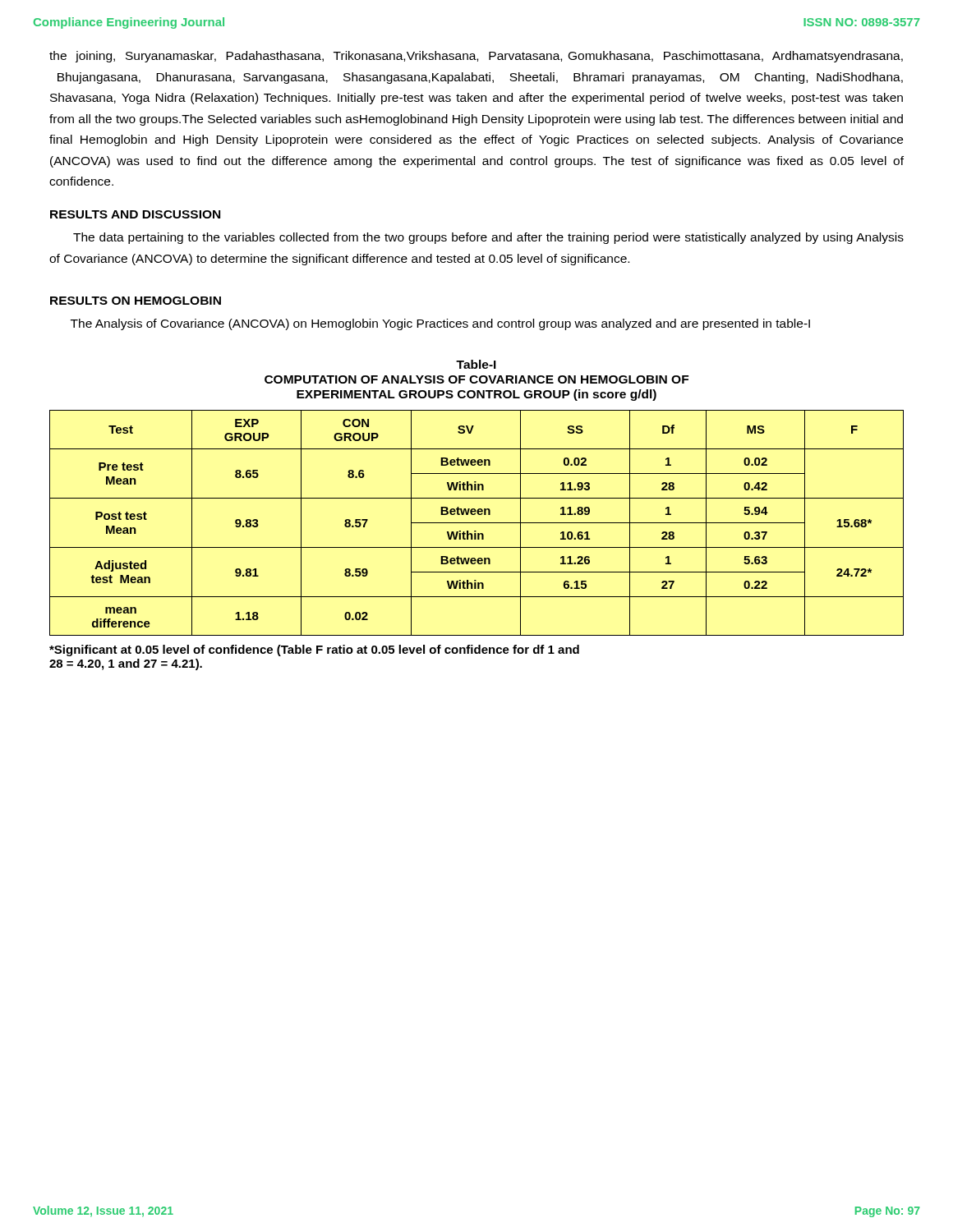Where is the passage that starts "The data pertaining to the variables"?
The height and width of the screenshot is (1232, 953).
pyautogui.click(x=476, y=247)
